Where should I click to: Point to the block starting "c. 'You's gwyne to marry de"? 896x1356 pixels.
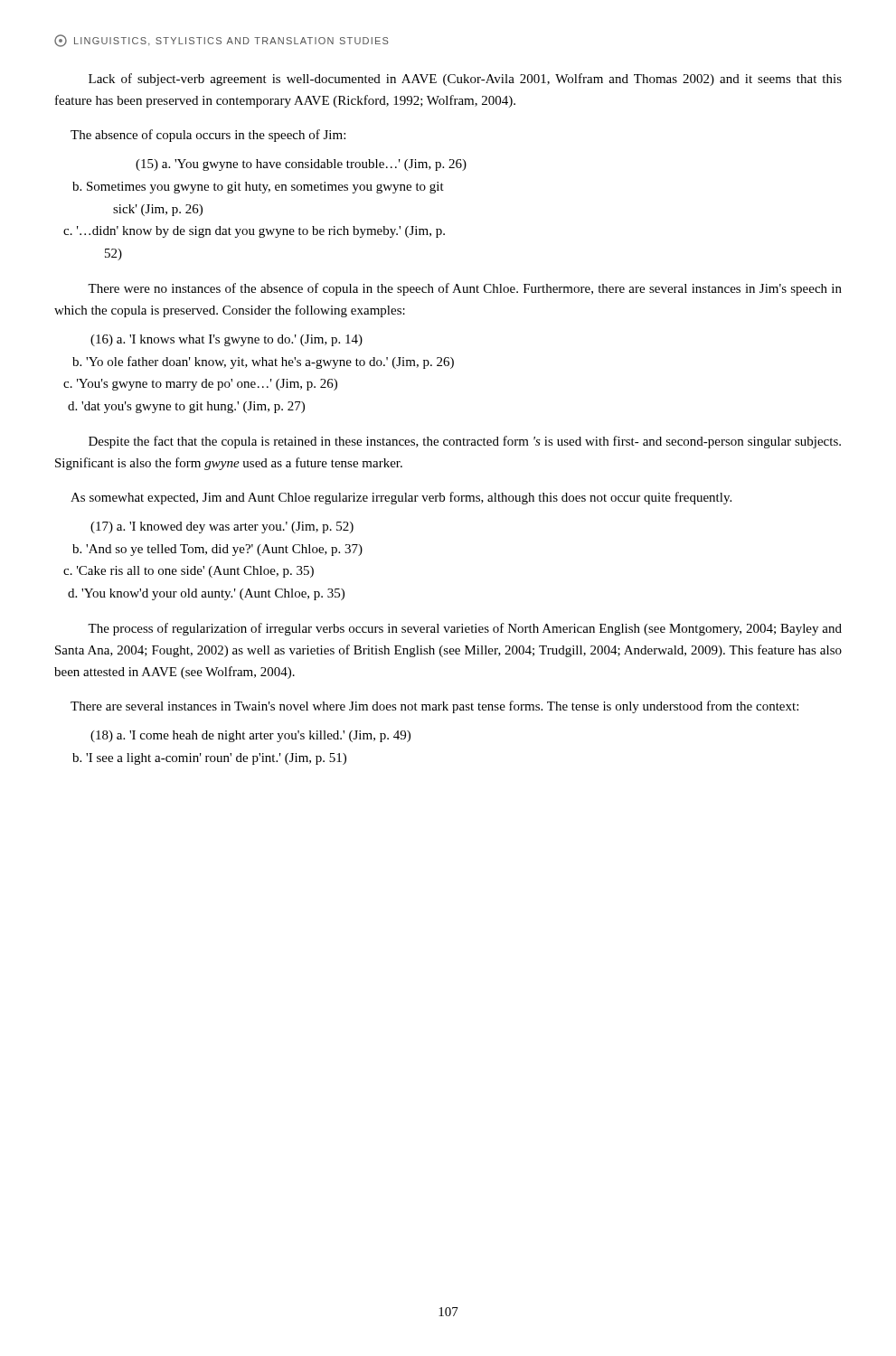point(201,384)
